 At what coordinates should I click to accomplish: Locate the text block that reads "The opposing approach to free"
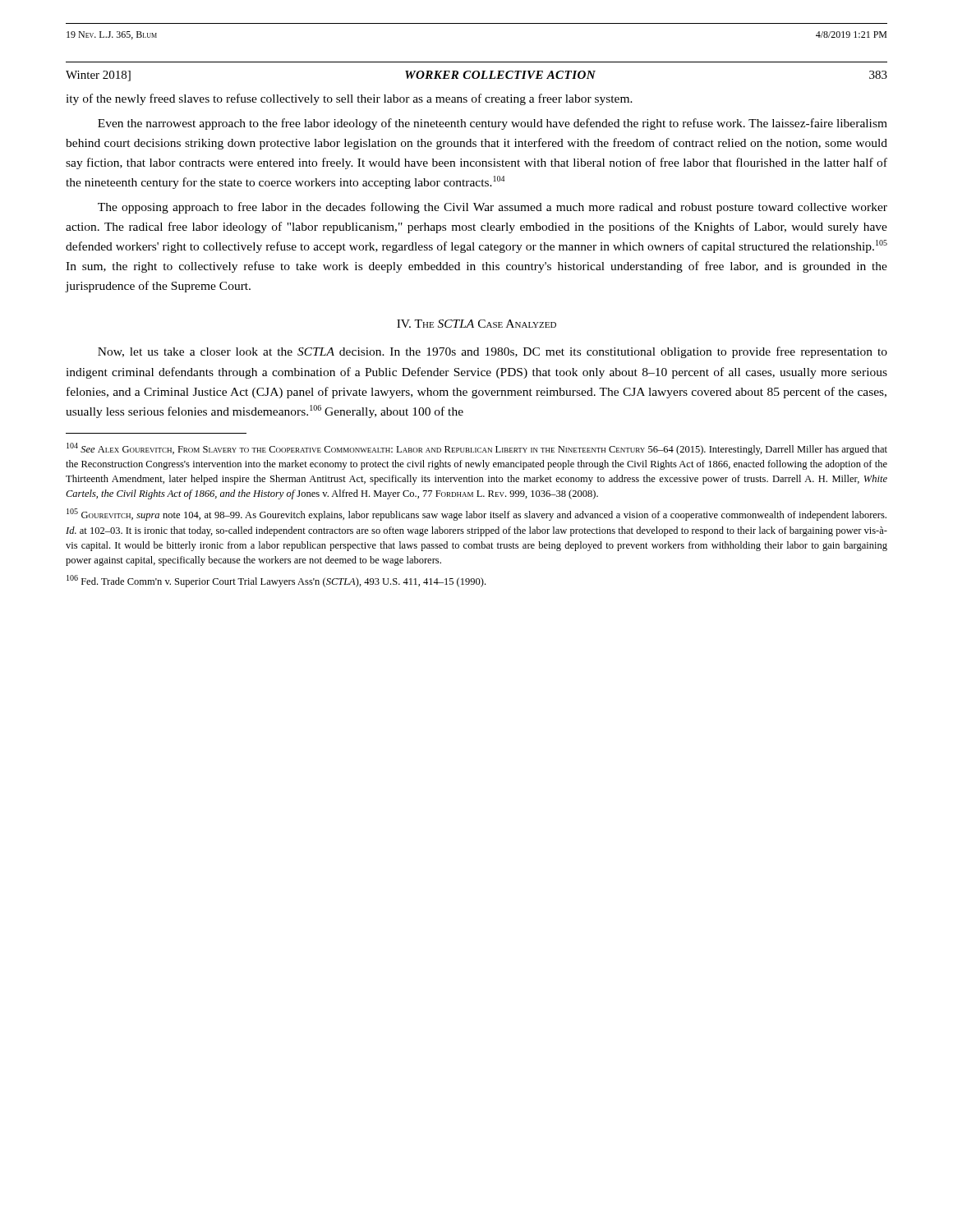tap(476, 246)
